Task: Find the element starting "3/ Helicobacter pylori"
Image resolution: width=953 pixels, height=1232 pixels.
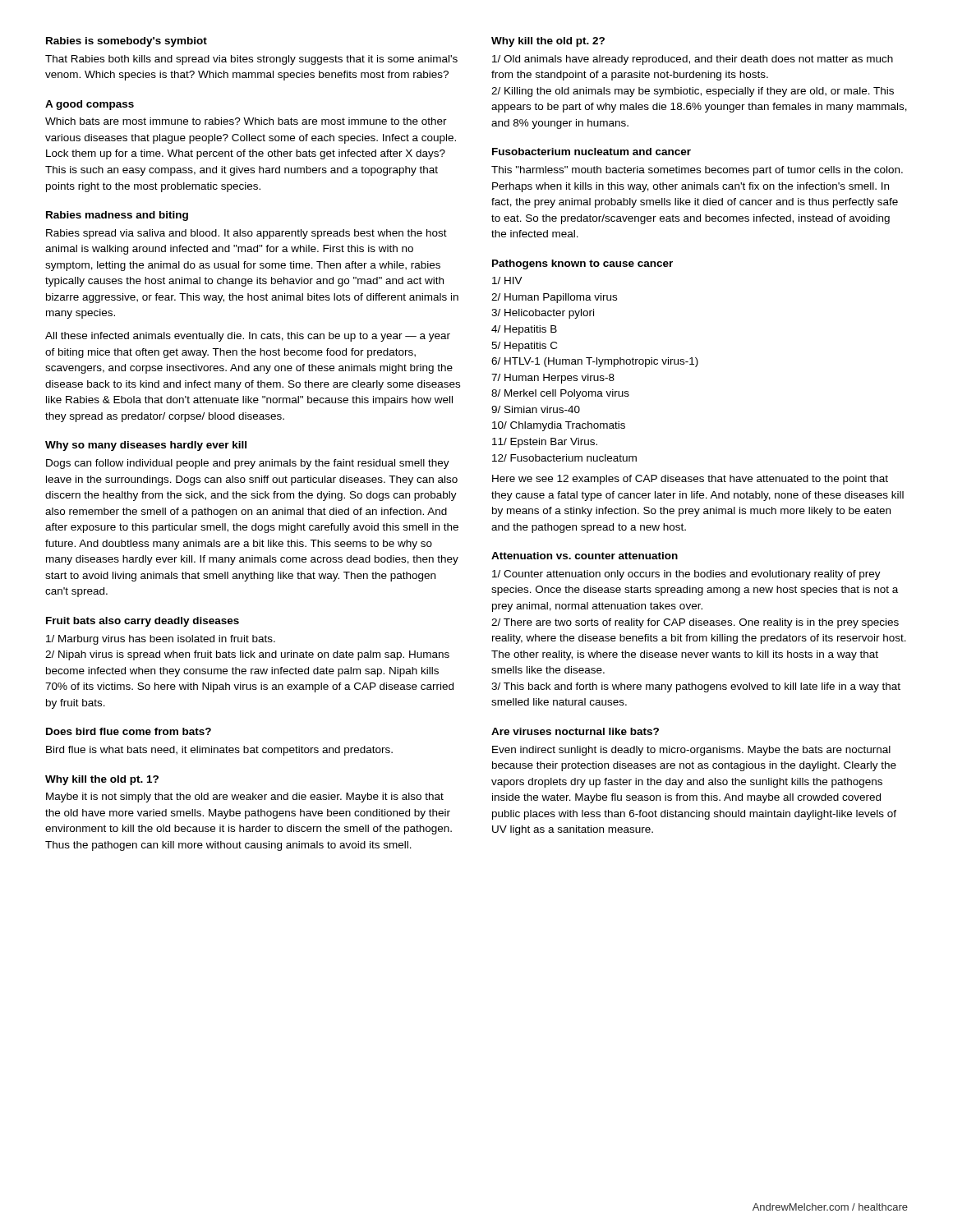Action: (x=543, y=313)
